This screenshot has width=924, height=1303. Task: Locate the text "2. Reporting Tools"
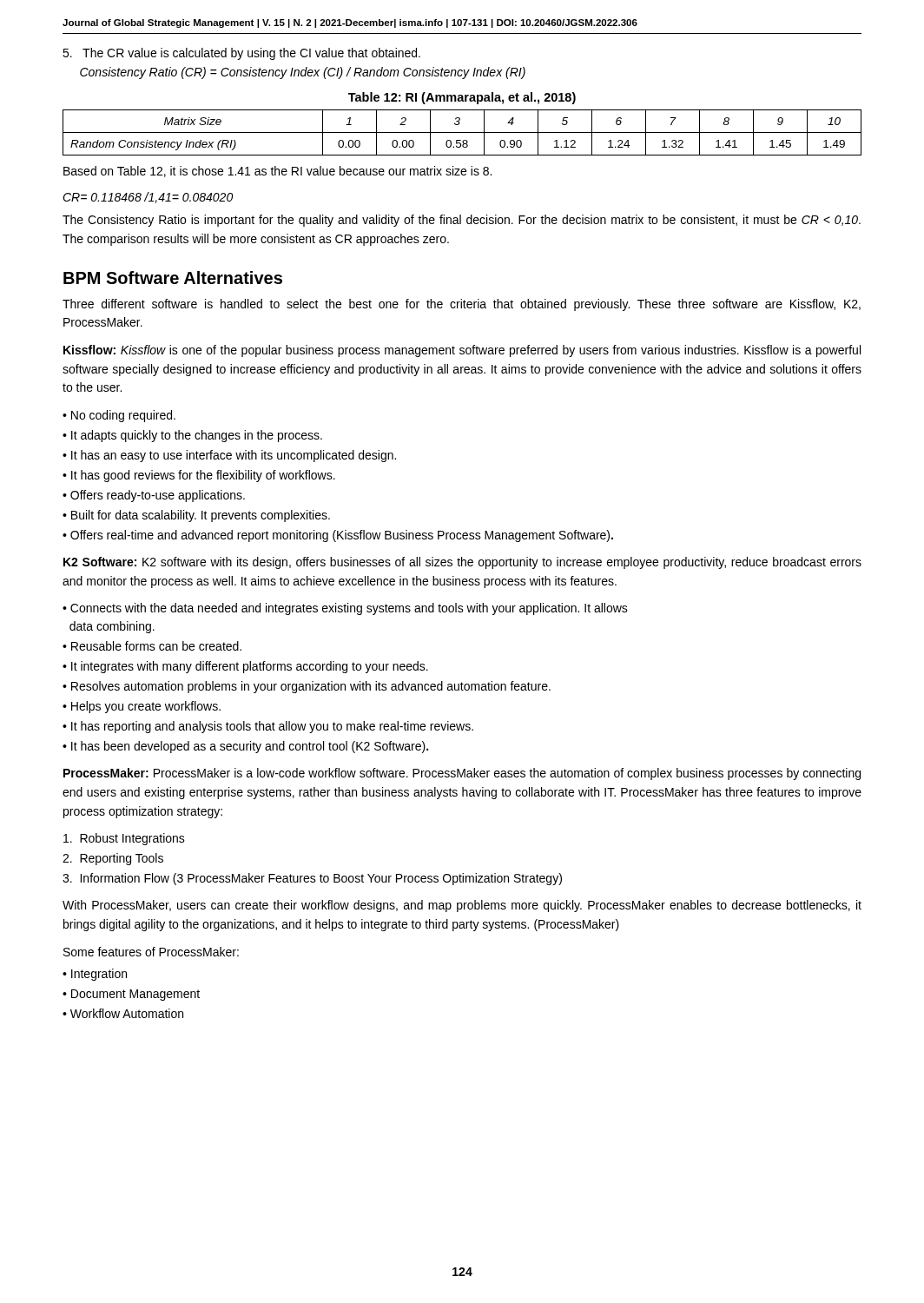(x=113, y=859)
